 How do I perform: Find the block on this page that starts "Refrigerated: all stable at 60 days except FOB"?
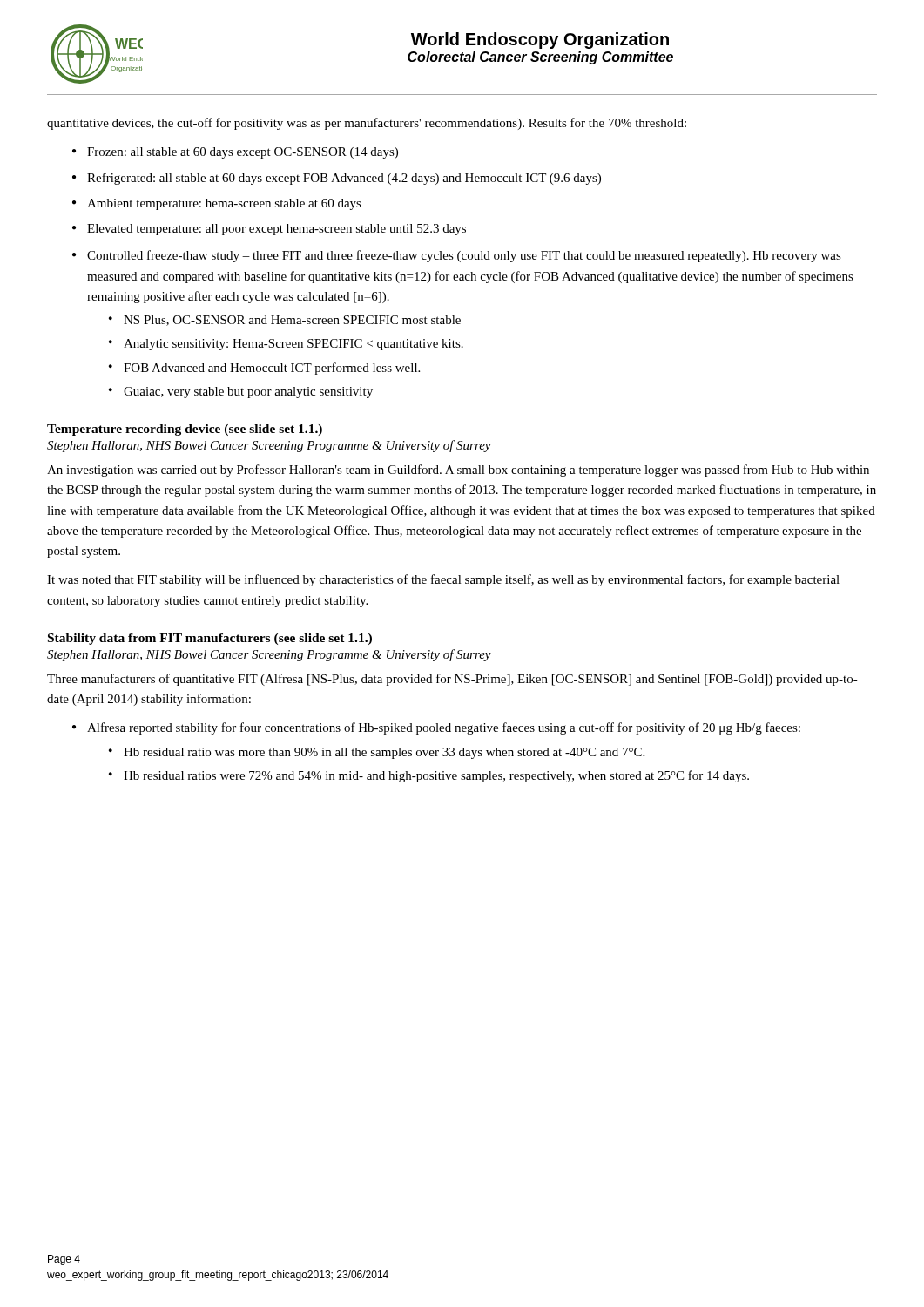(x=344, y=177)
